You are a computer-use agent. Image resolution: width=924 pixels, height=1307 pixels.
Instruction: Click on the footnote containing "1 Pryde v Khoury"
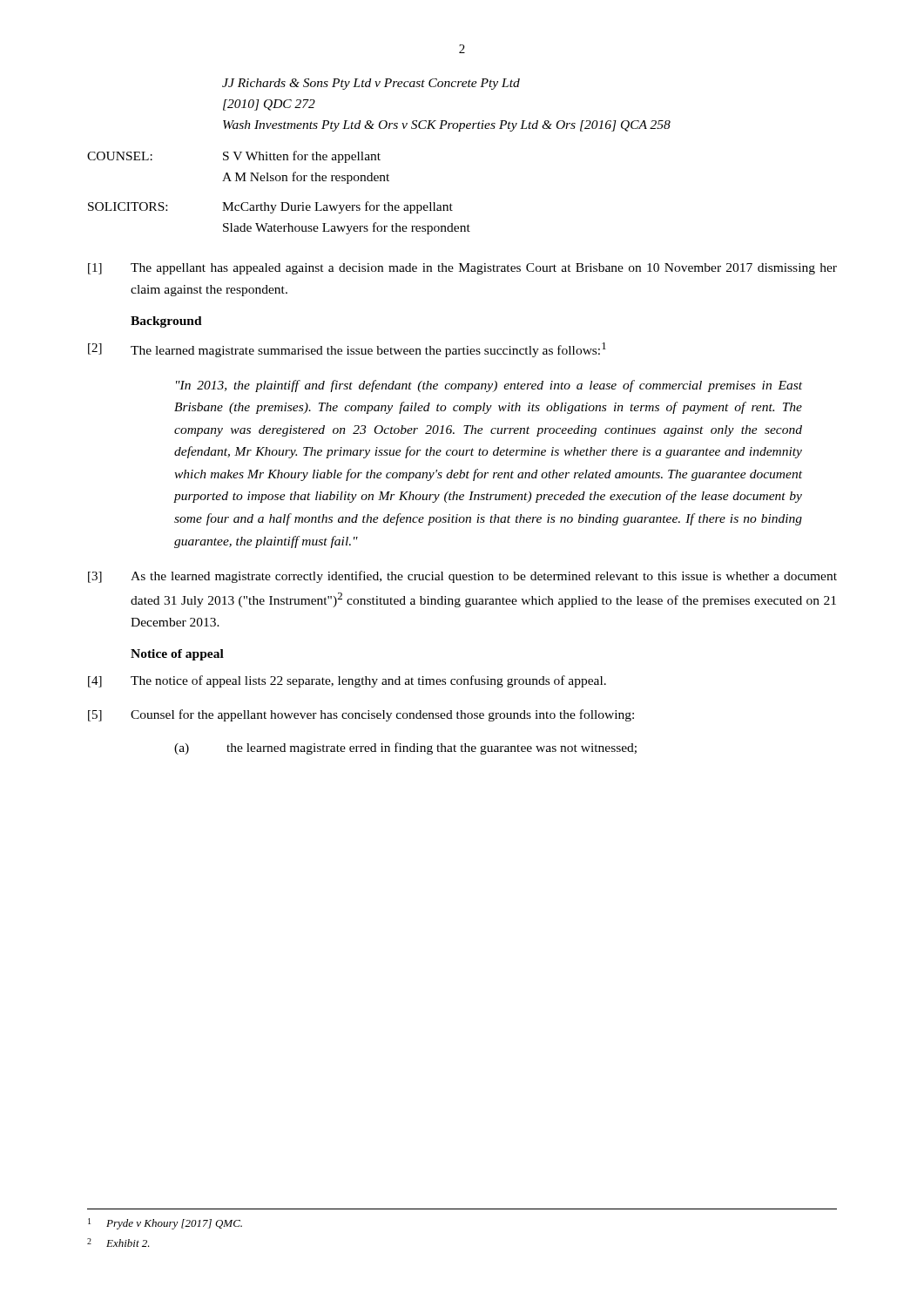(x=165, y=1224)
